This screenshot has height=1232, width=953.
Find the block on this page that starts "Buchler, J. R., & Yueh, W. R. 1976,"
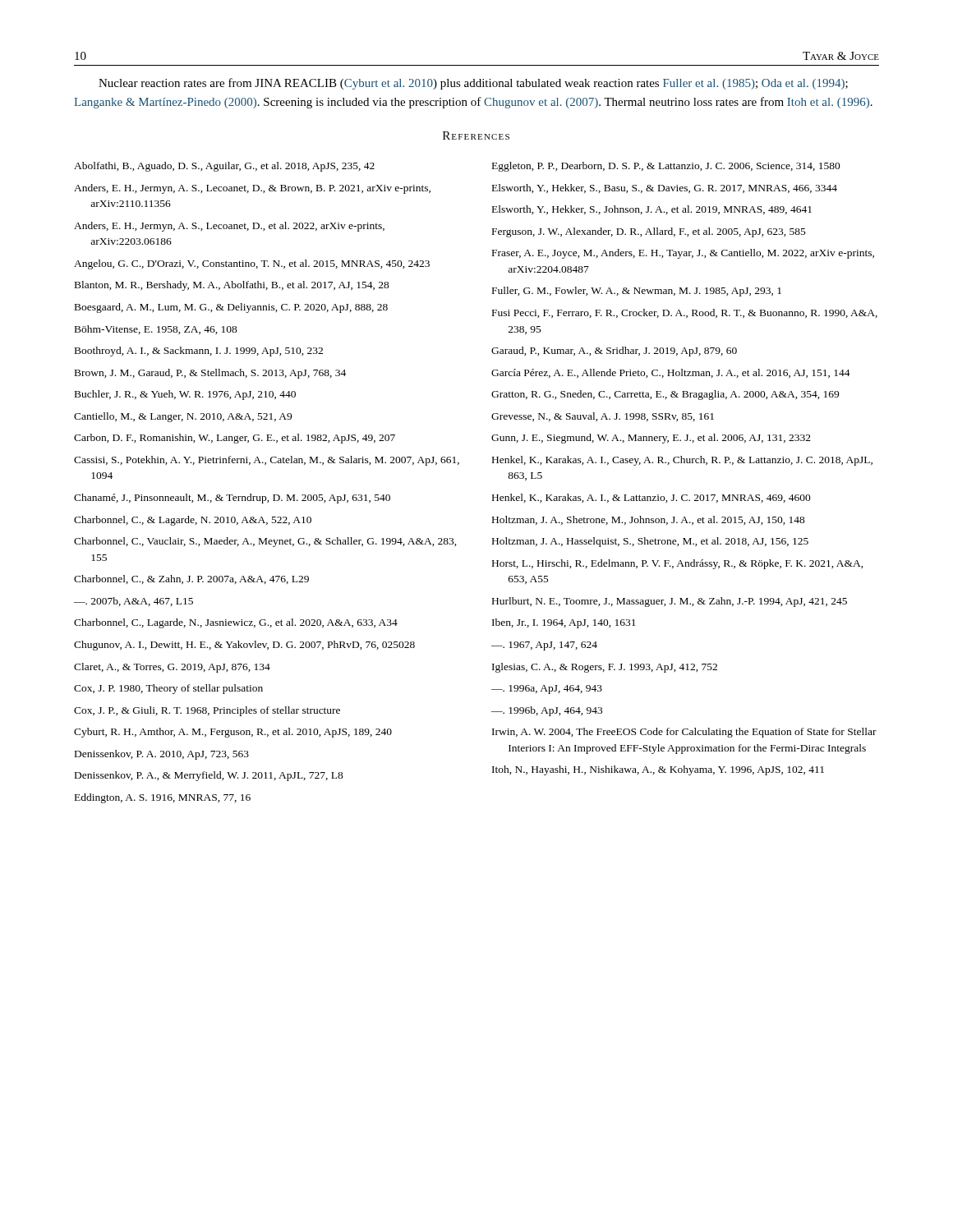point(185,394)
